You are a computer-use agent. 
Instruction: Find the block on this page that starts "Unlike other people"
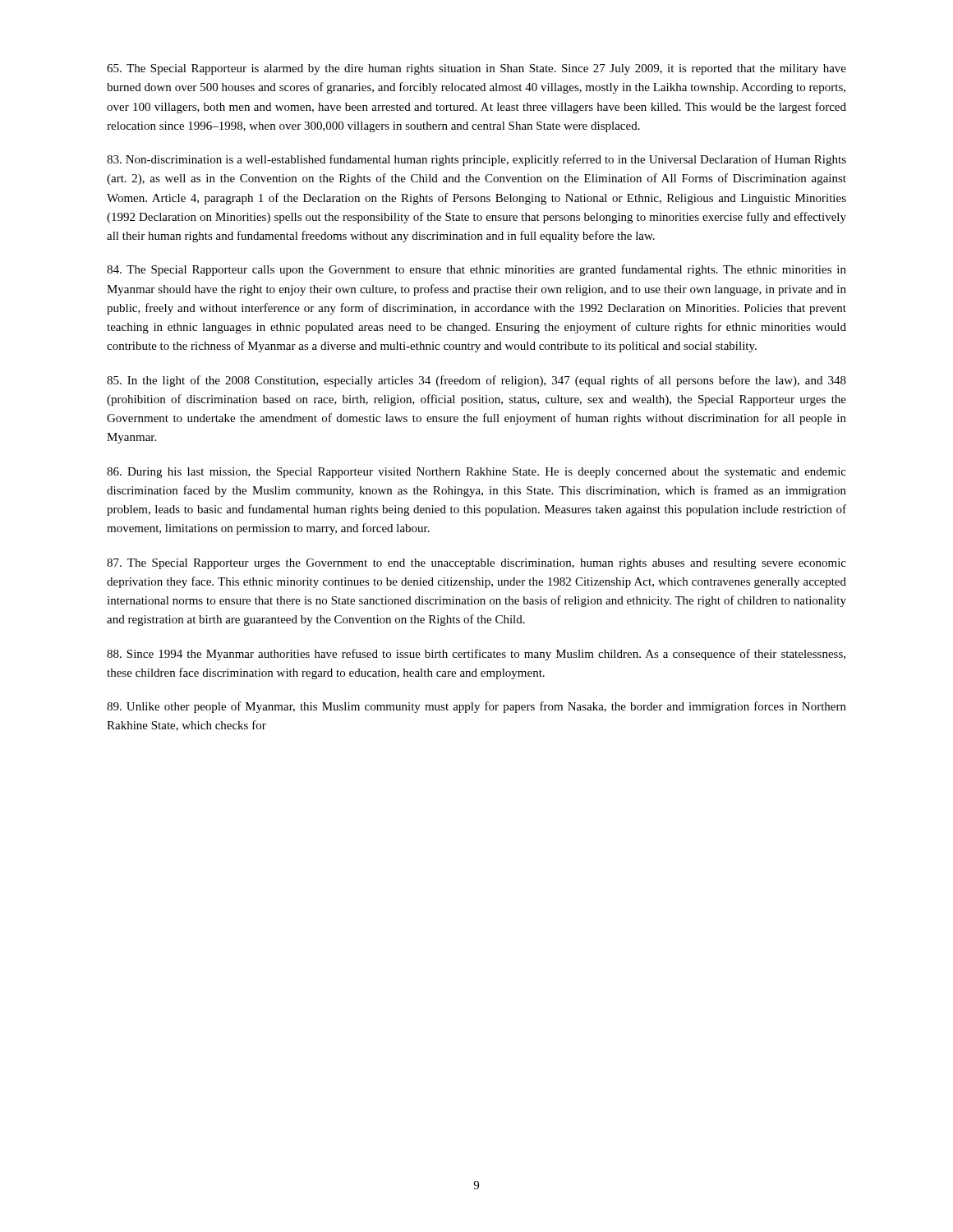[476, 716]
